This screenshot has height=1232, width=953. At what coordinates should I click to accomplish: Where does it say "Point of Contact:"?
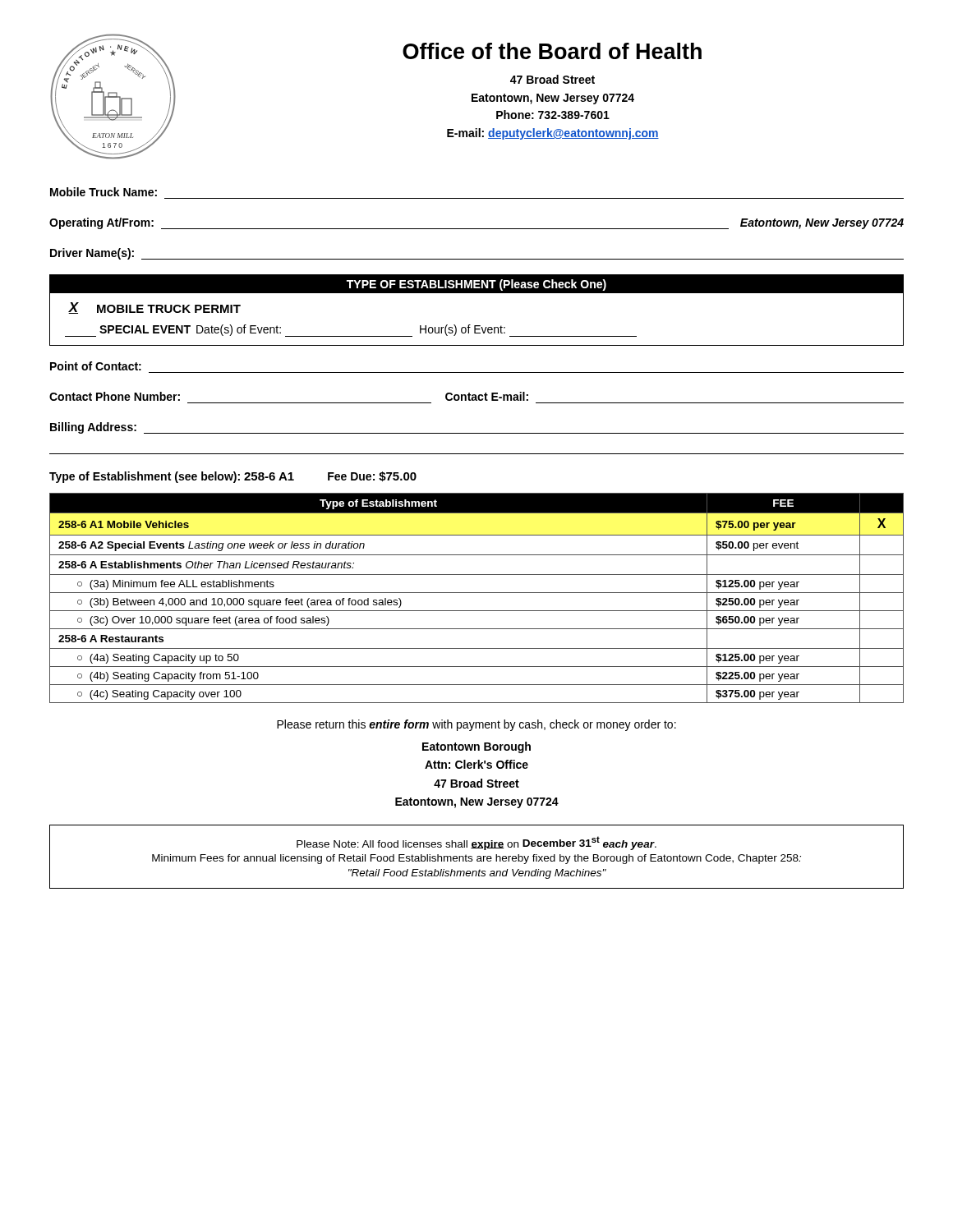[x=476, y=365]
